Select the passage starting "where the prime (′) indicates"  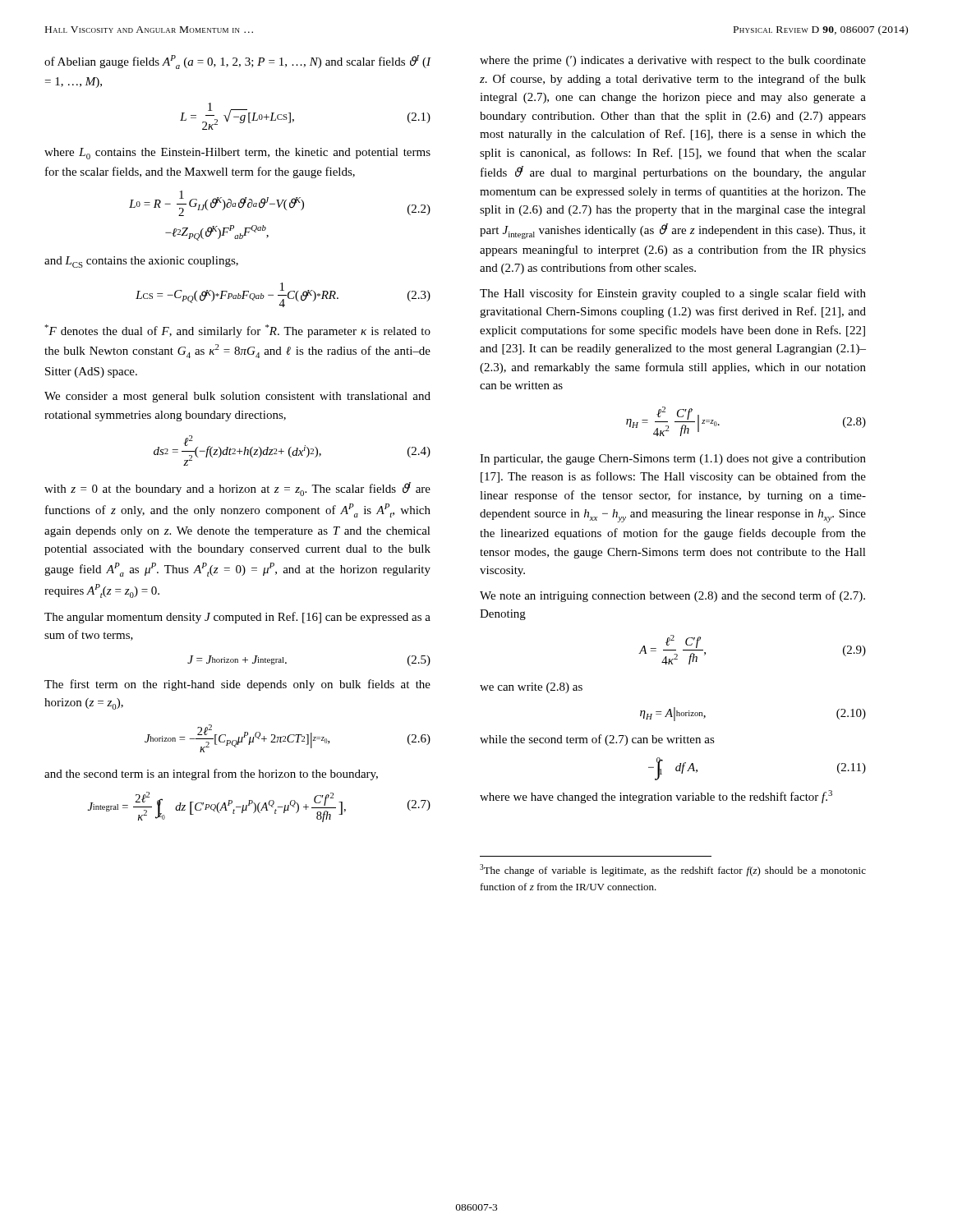pyautogui.click(x=673, y=223)
